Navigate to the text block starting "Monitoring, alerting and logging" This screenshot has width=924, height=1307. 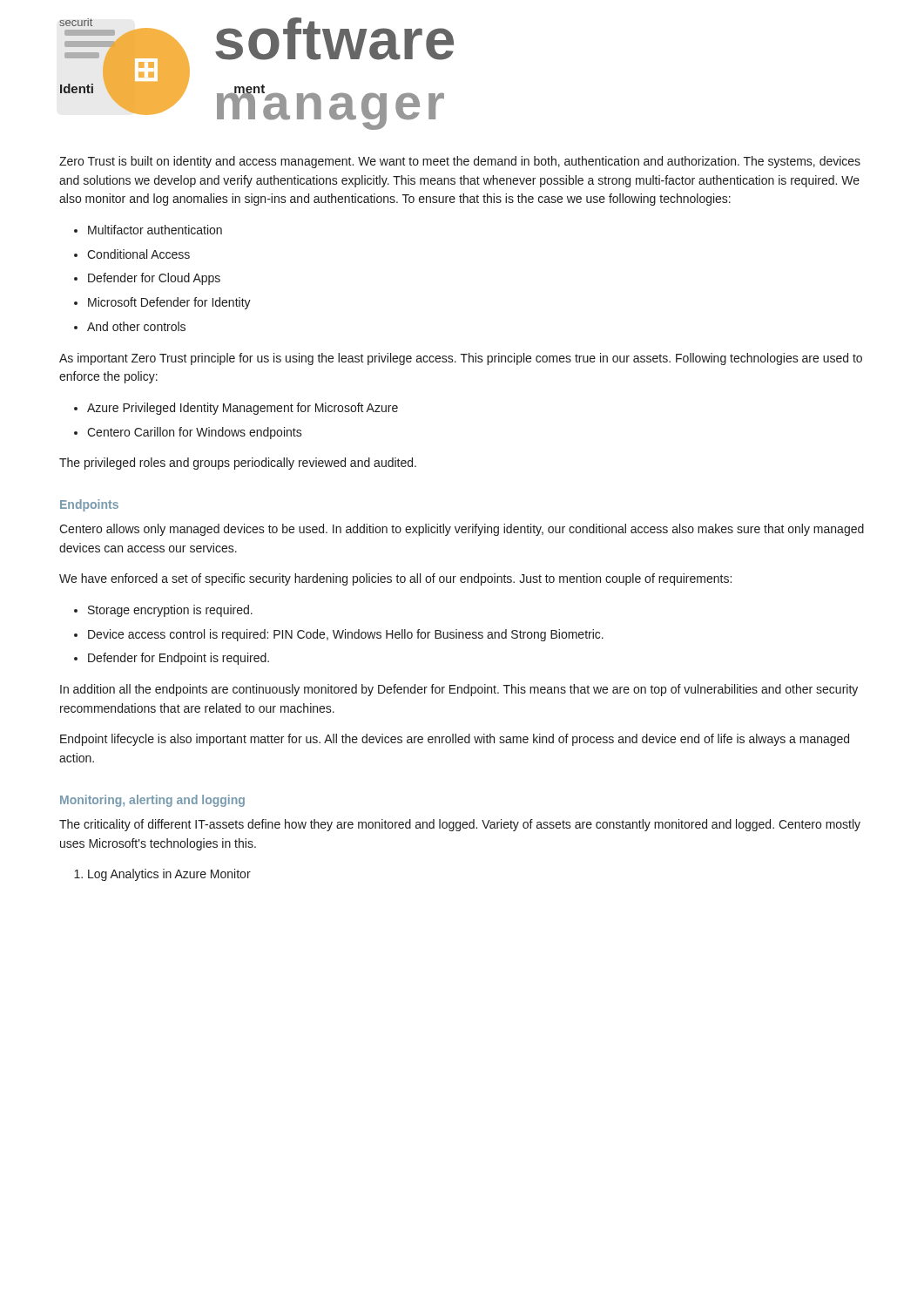(152, 800)
